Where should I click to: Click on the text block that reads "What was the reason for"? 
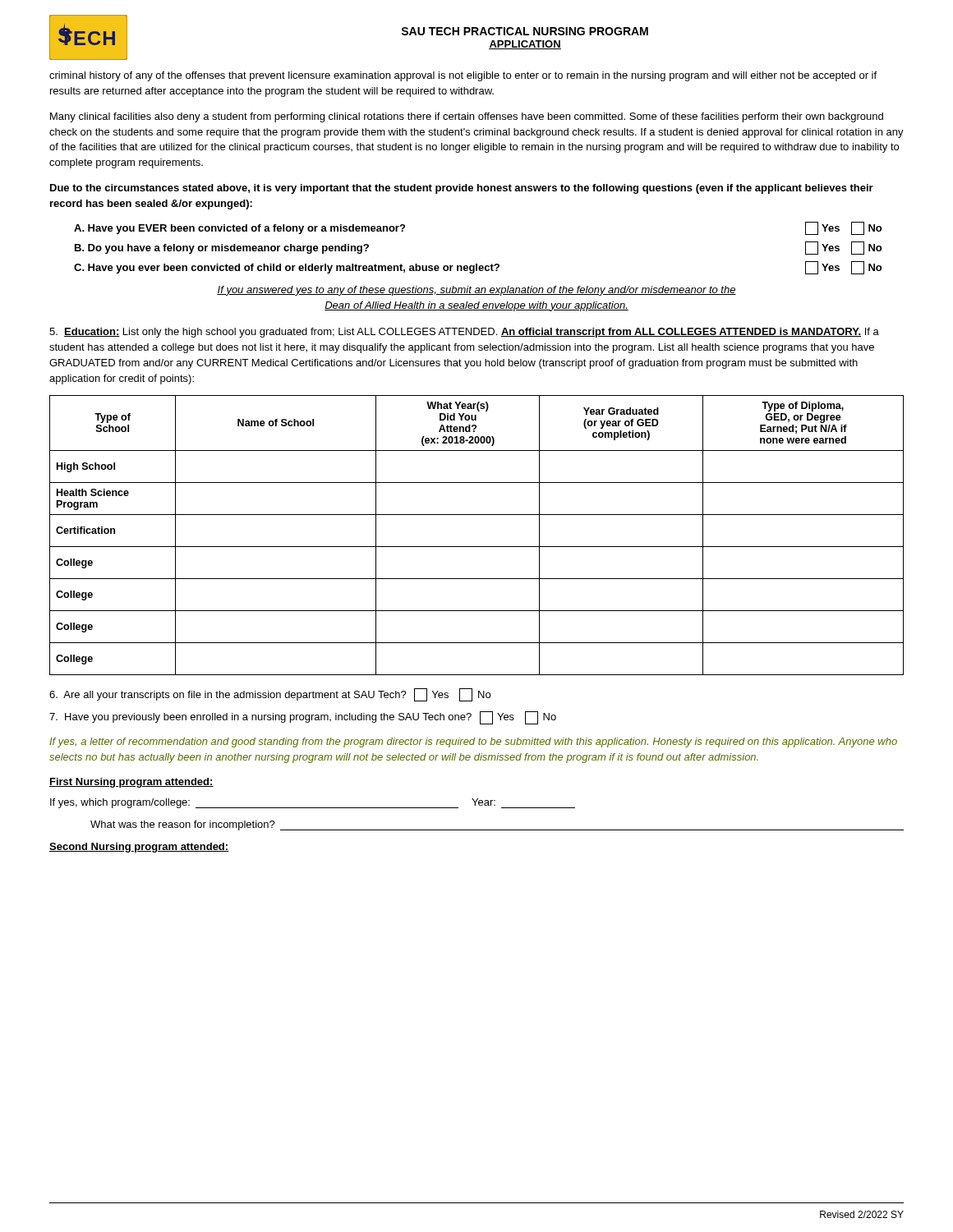(497, 822)
